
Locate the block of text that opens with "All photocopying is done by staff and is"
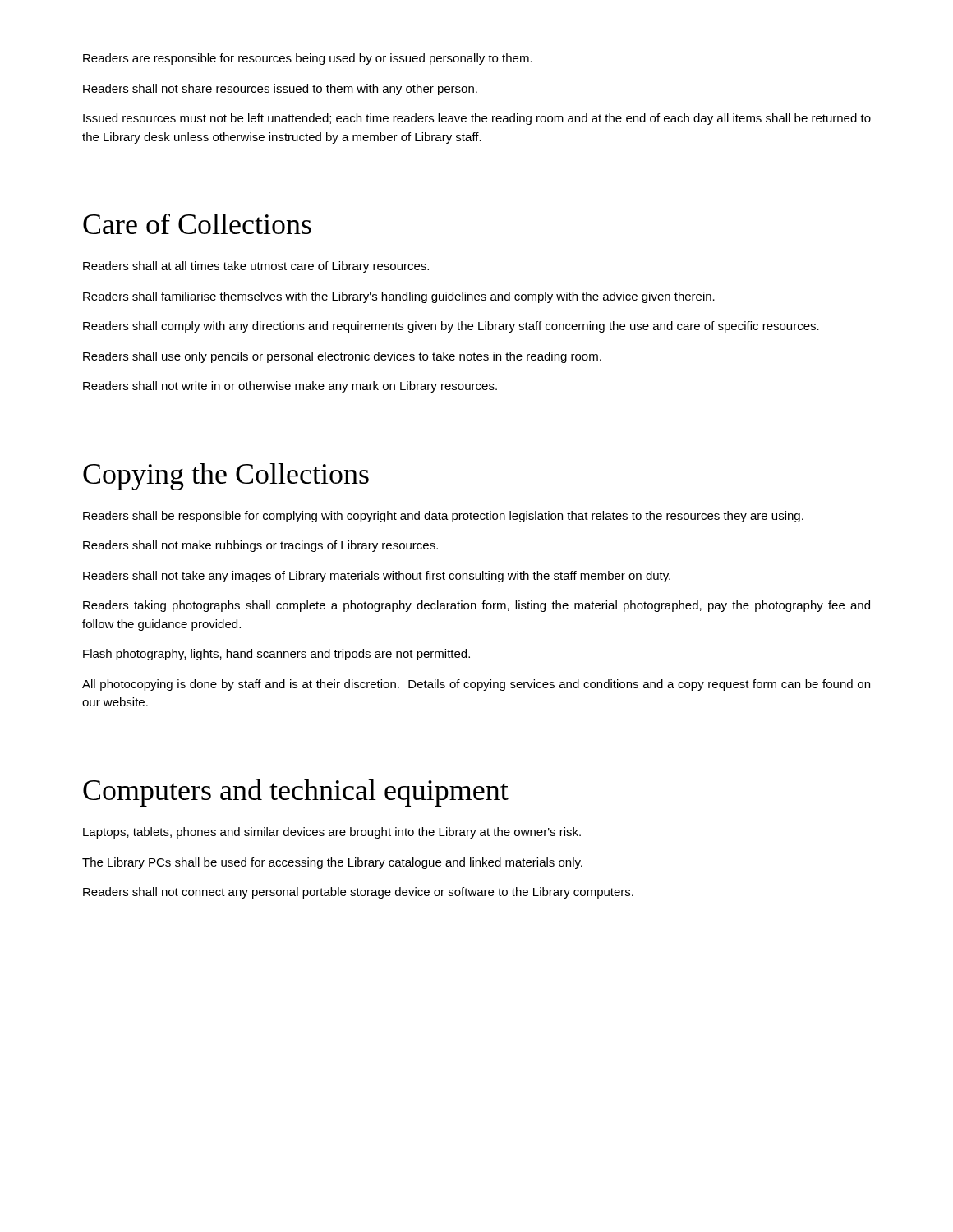(476, 693)
